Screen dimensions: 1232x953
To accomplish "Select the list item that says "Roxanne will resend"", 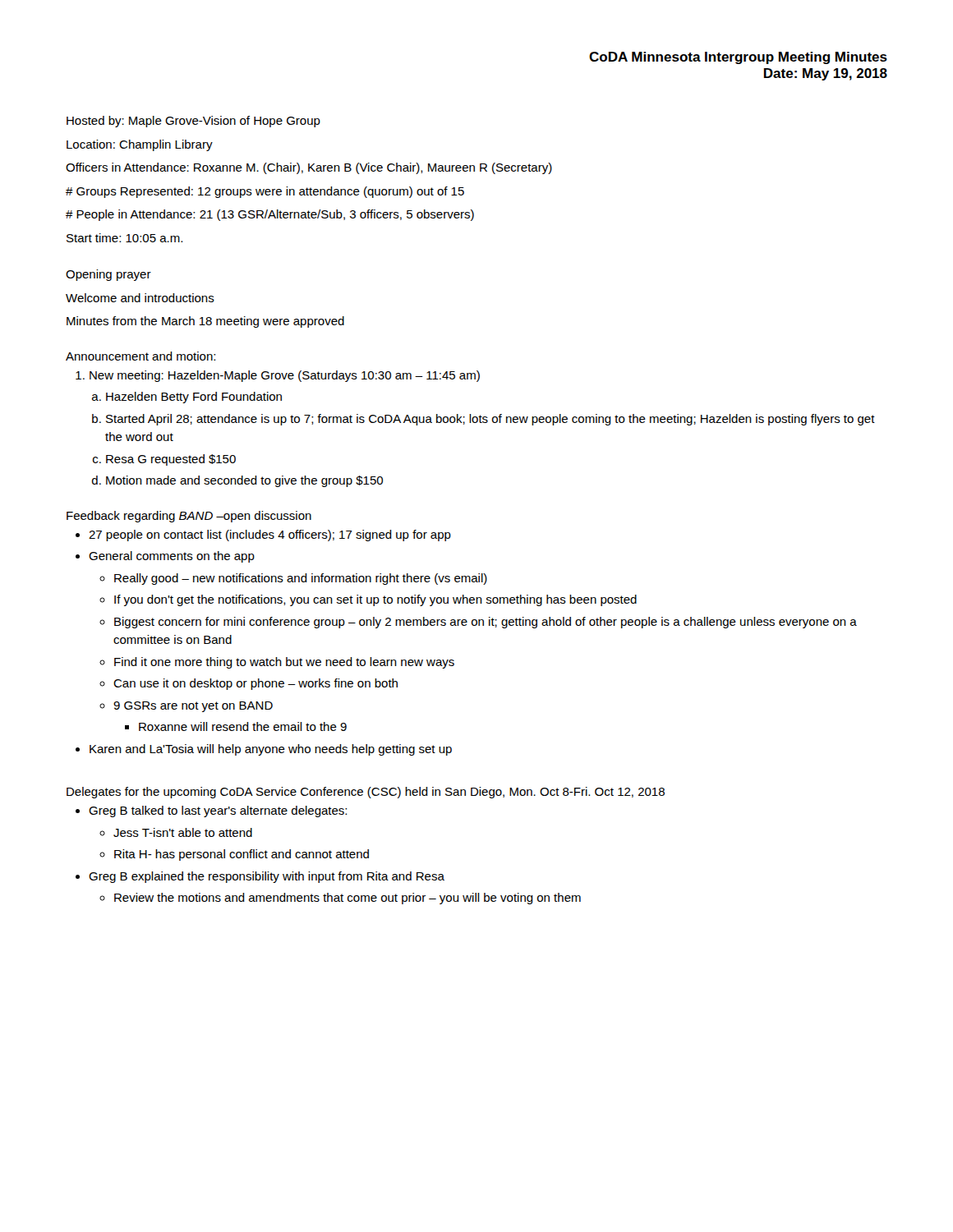I will click(x=242, y=726).
